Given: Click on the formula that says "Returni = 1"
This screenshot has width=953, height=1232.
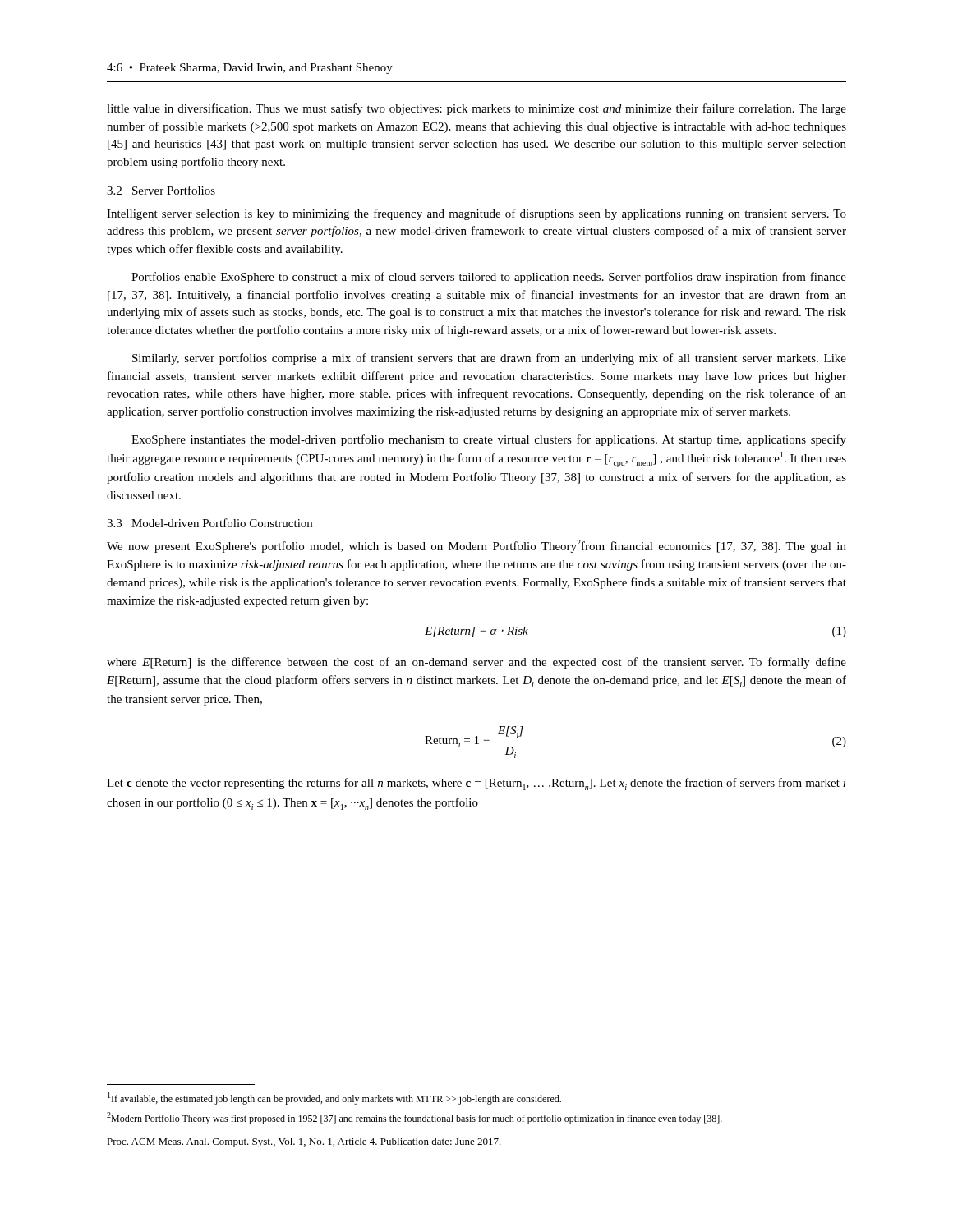Looking at the screenshot, I should (511, 742).
